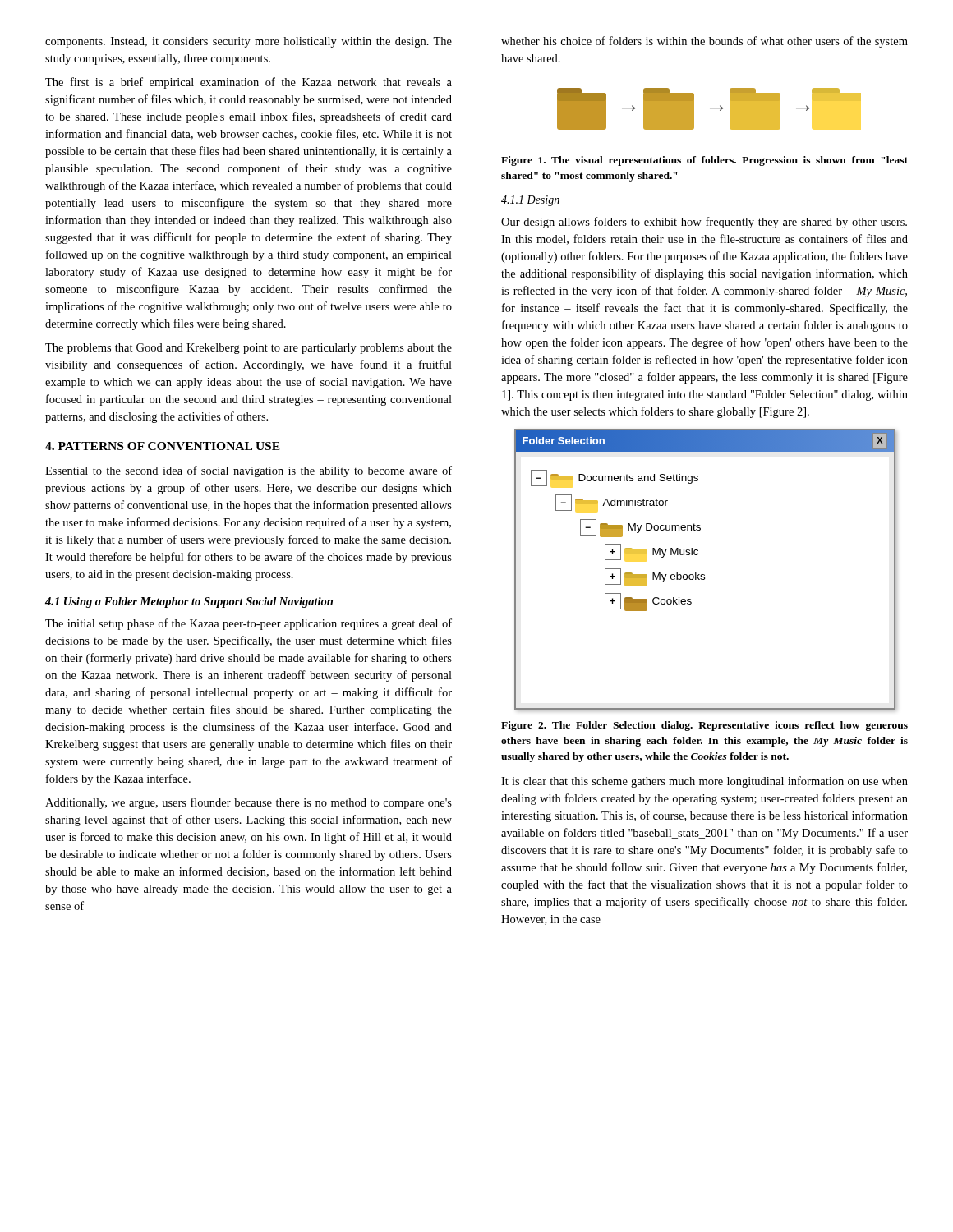Viewport: 953px width, 1232px height.
Task: Click on the passage starting "Figure 2. The Folder Selection"
Action: tap(705, 741)
